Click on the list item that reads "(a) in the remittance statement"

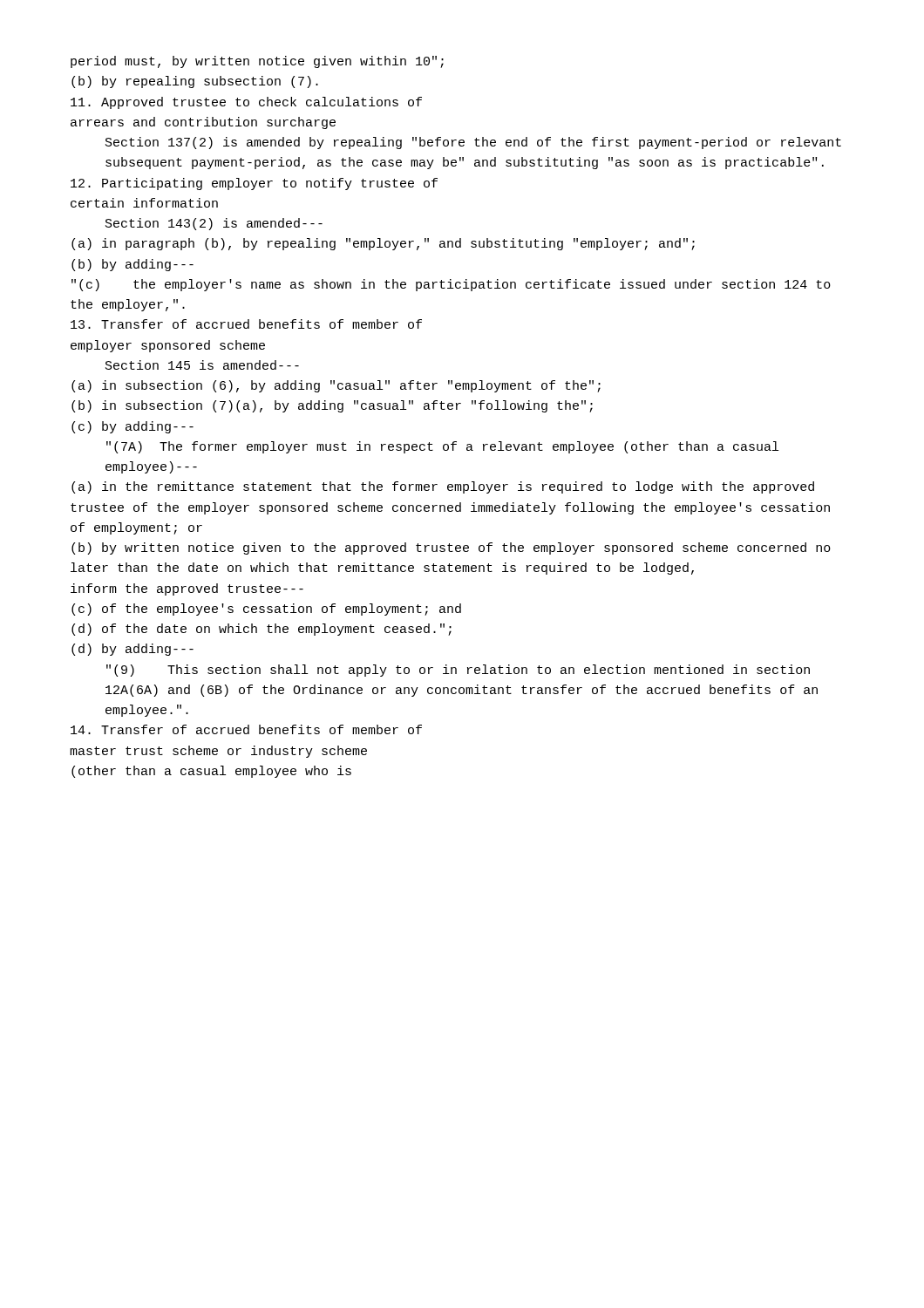[x=454, y=508]
